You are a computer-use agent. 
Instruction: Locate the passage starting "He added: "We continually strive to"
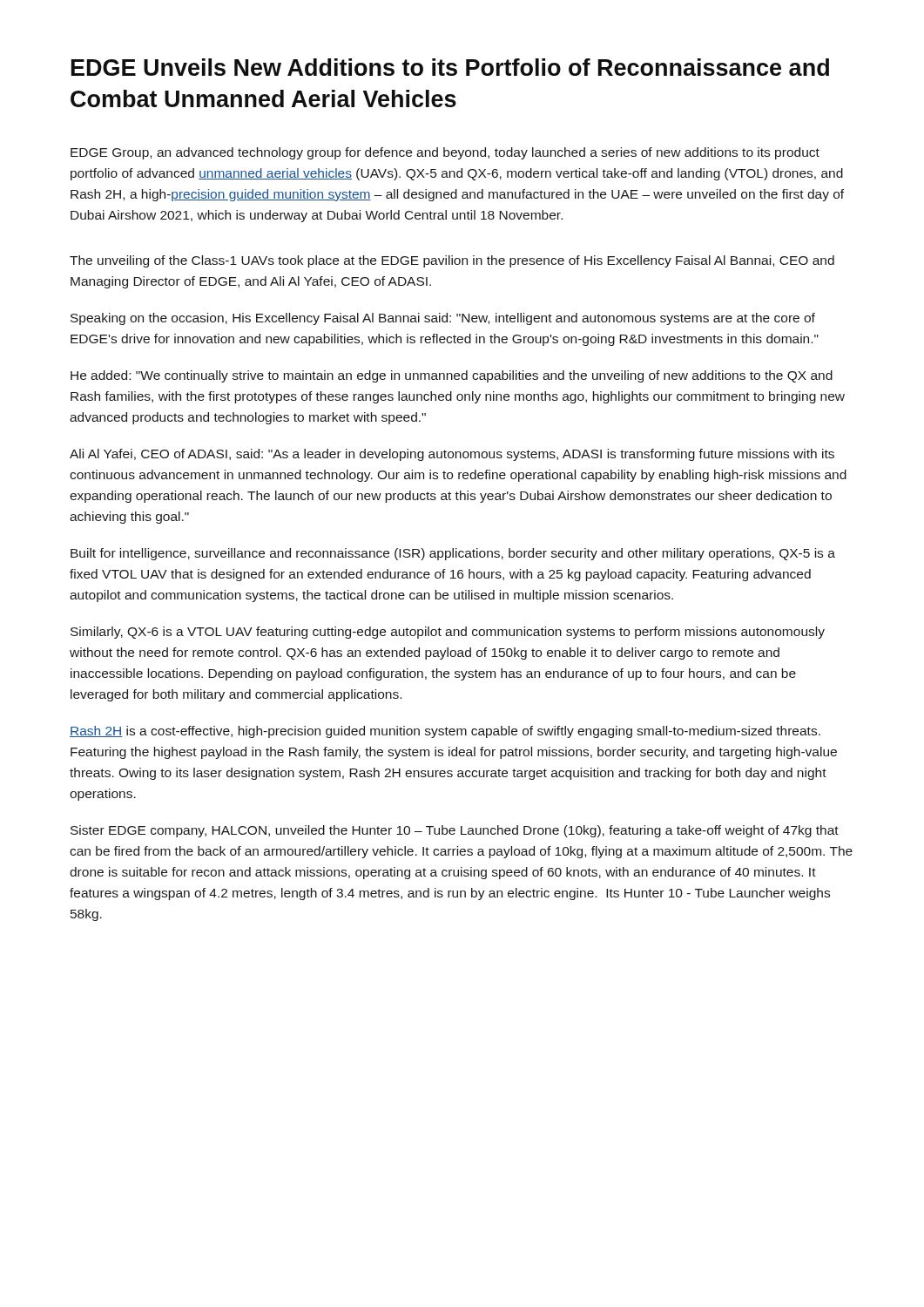[457, 396]
